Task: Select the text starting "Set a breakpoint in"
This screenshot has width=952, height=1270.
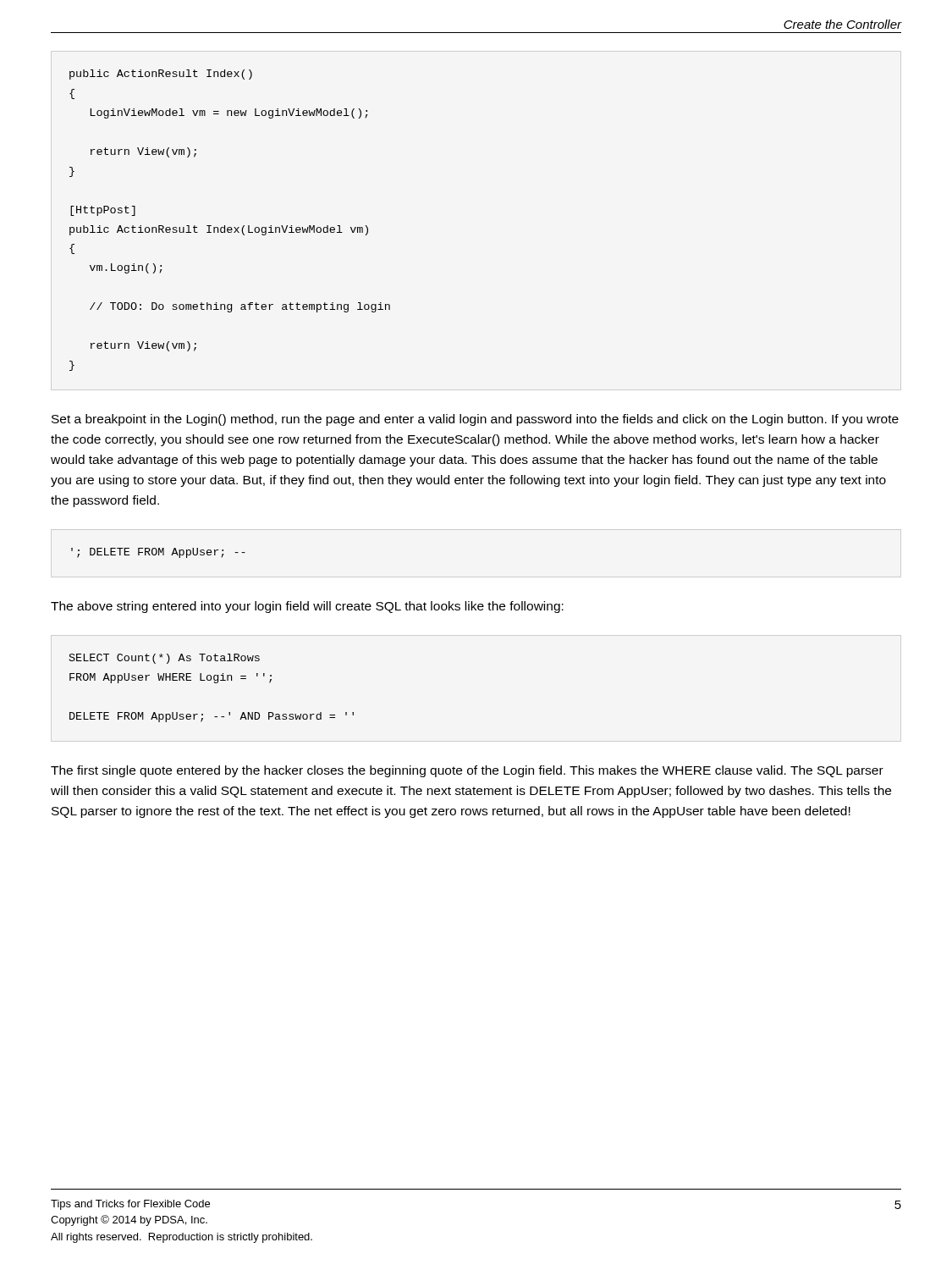Action: coord(475,459)
